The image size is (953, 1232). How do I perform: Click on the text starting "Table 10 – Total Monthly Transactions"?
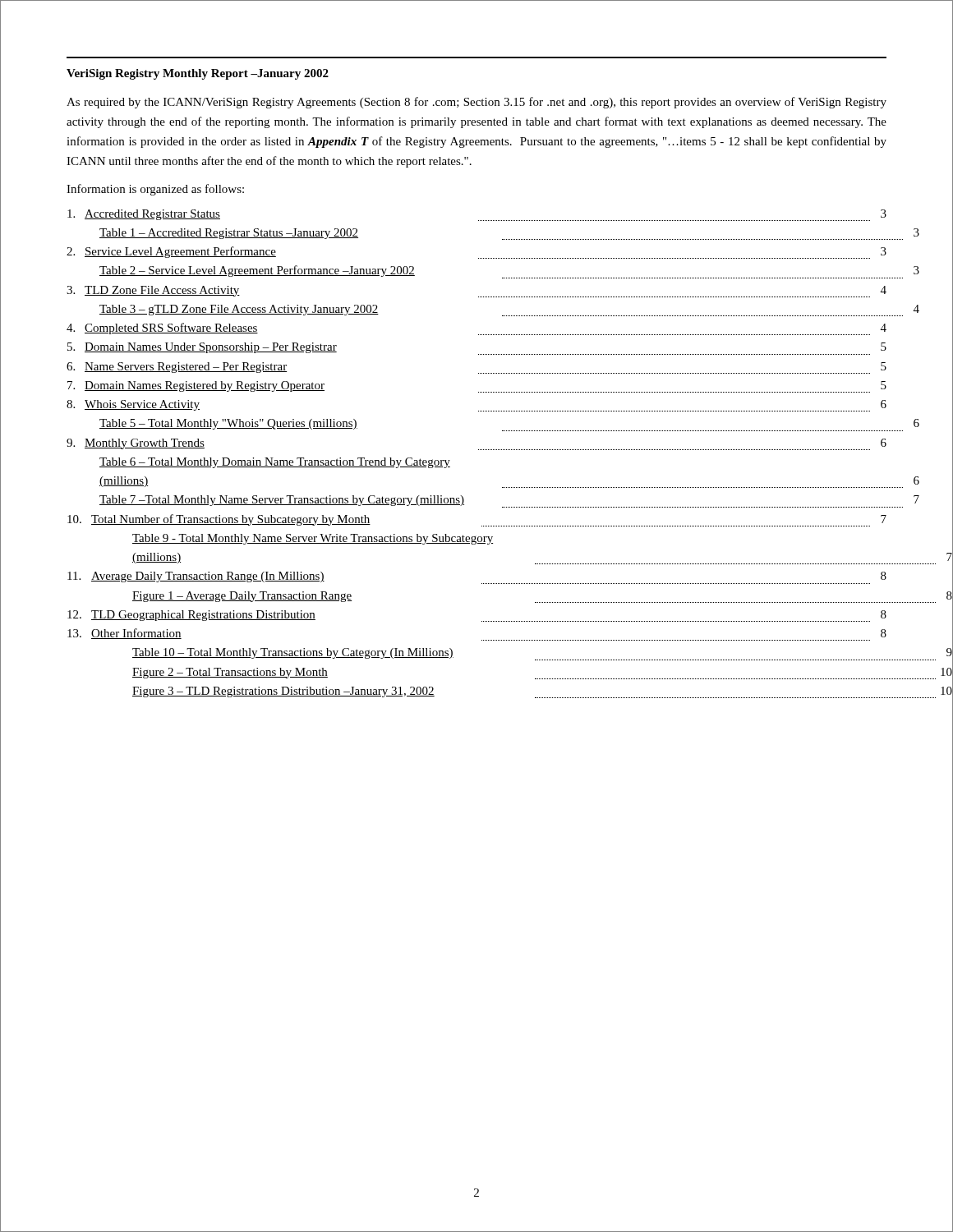tap(542, 653)
